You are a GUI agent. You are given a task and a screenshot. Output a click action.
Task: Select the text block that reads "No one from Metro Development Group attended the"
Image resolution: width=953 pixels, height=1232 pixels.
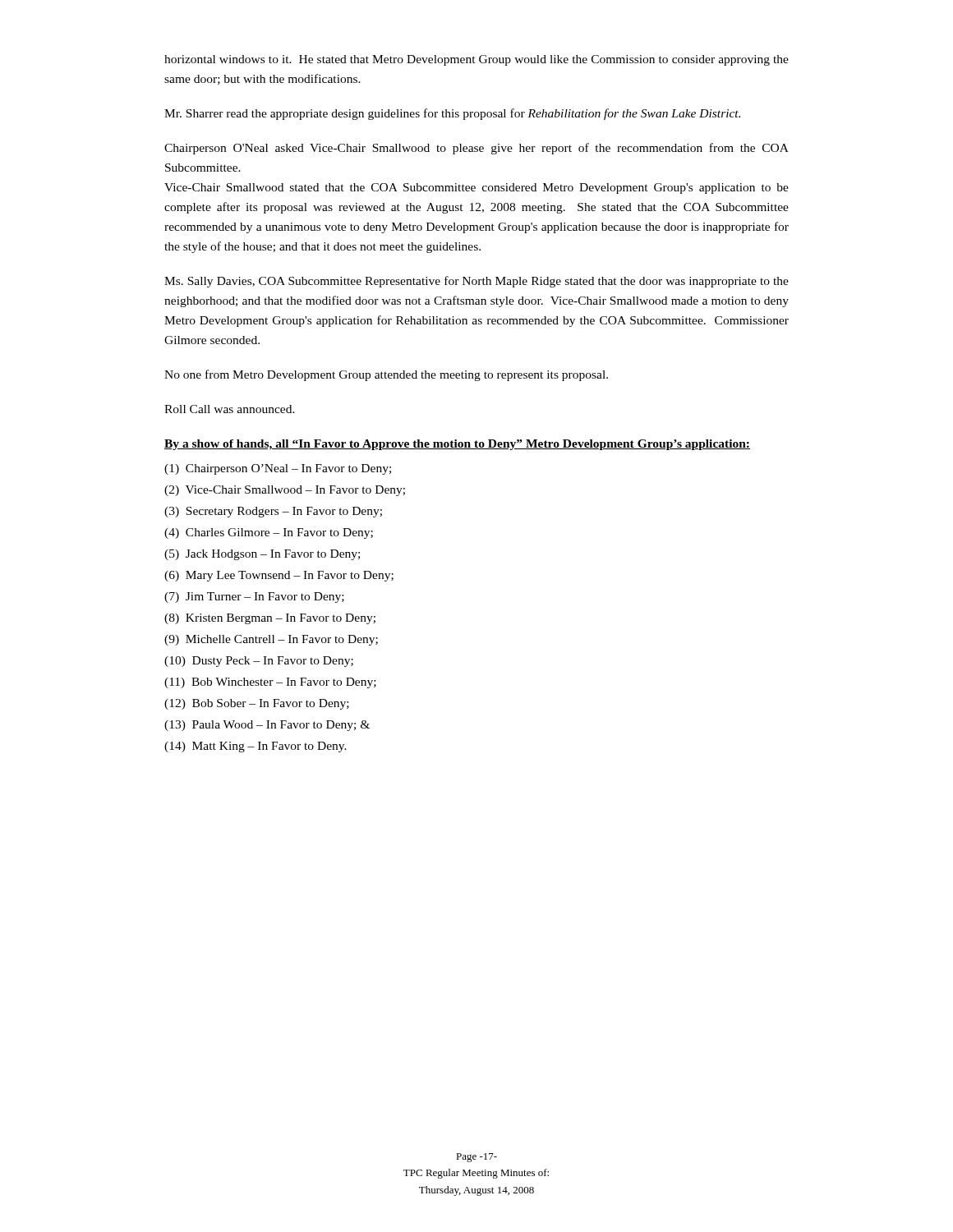coord(387,374)
